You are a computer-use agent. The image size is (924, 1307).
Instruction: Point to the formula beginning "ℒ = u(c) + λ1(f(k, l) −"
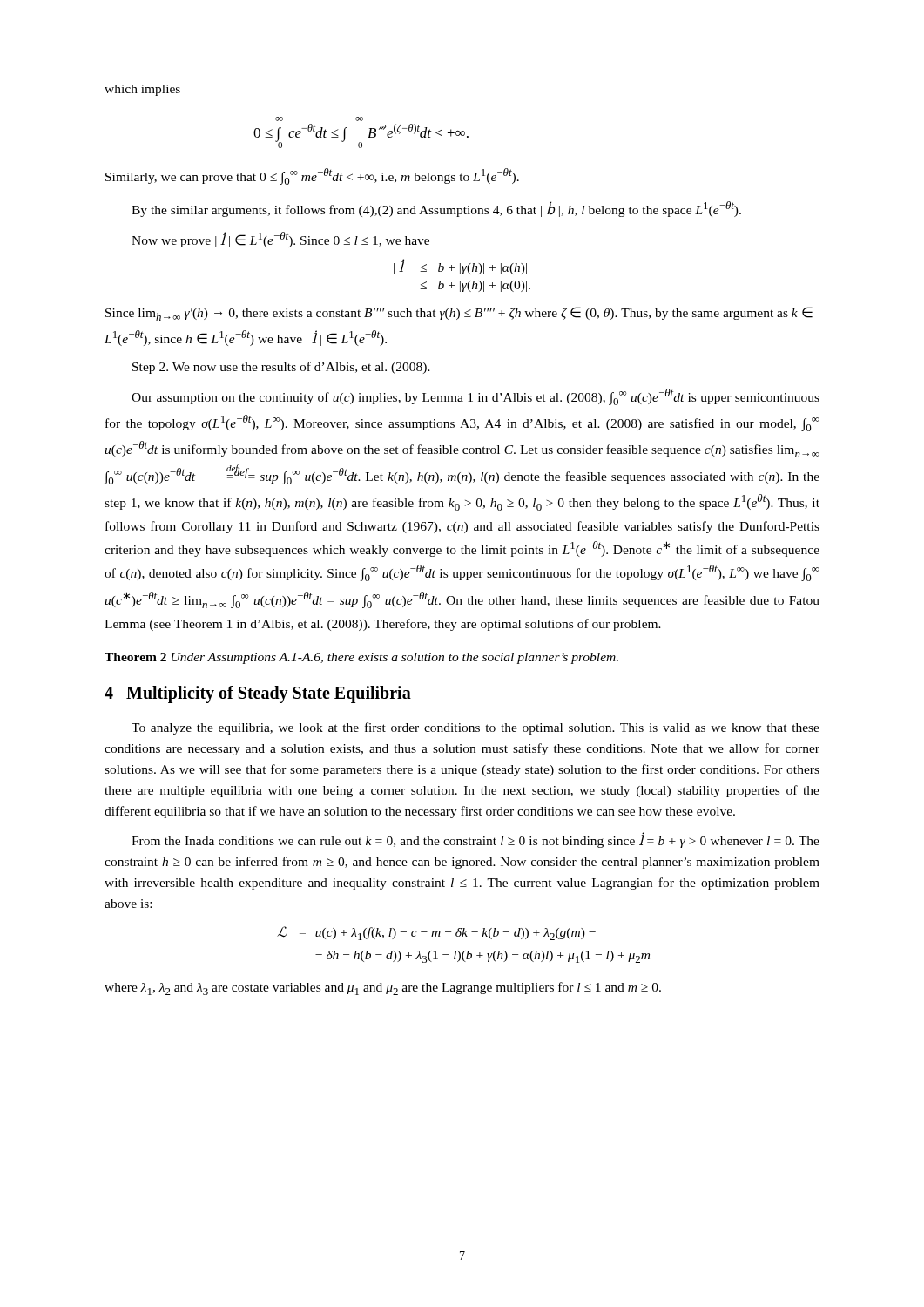click(x=462, y=946)
